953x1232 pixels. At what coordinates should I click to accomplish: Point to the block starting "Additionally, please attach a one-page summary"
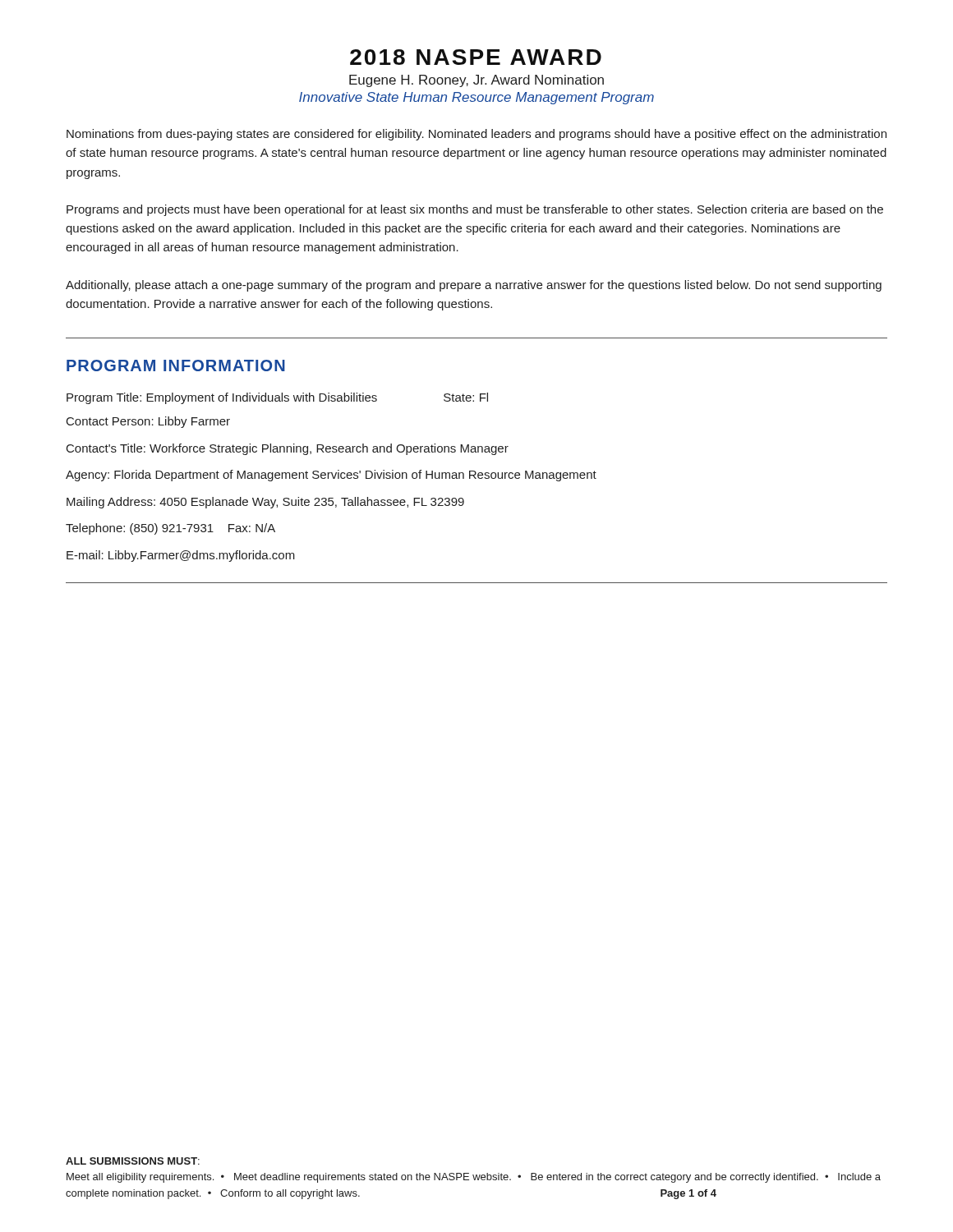tap(474, 294)
